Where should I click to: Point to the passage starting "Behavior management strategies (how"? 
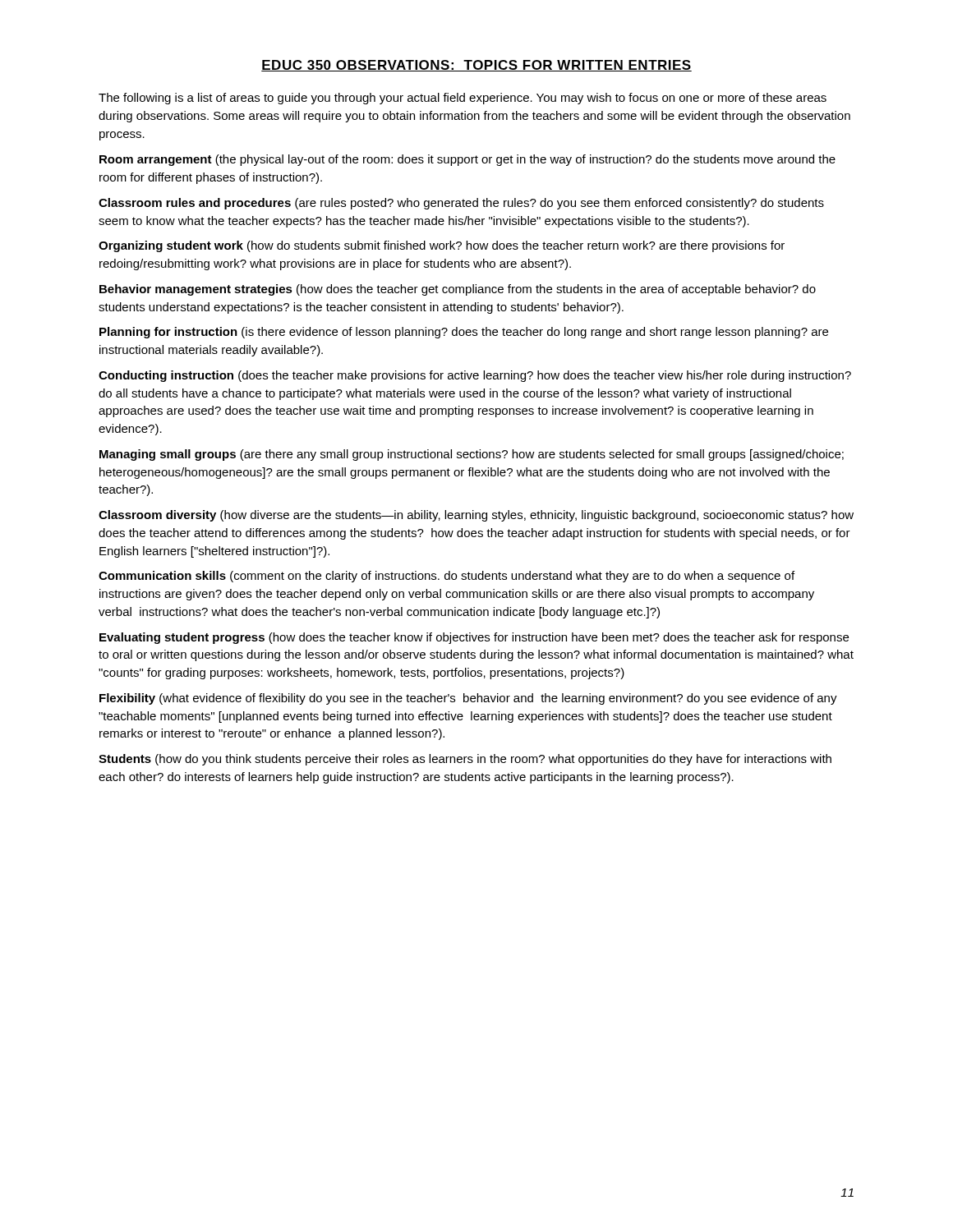[457, 297]
